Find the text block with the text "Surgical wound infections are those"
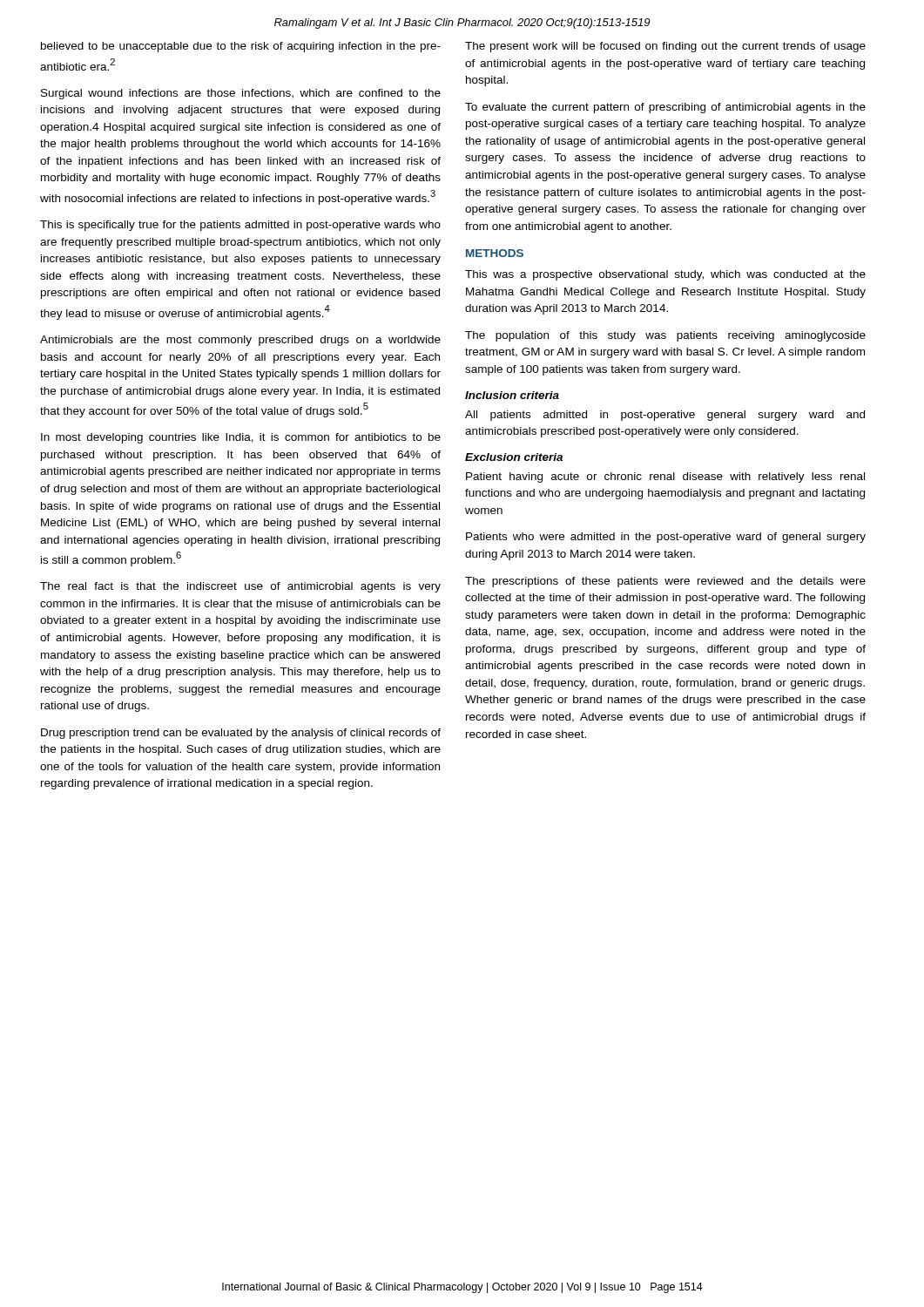924x1307 pixels. (x=240, y=145)
